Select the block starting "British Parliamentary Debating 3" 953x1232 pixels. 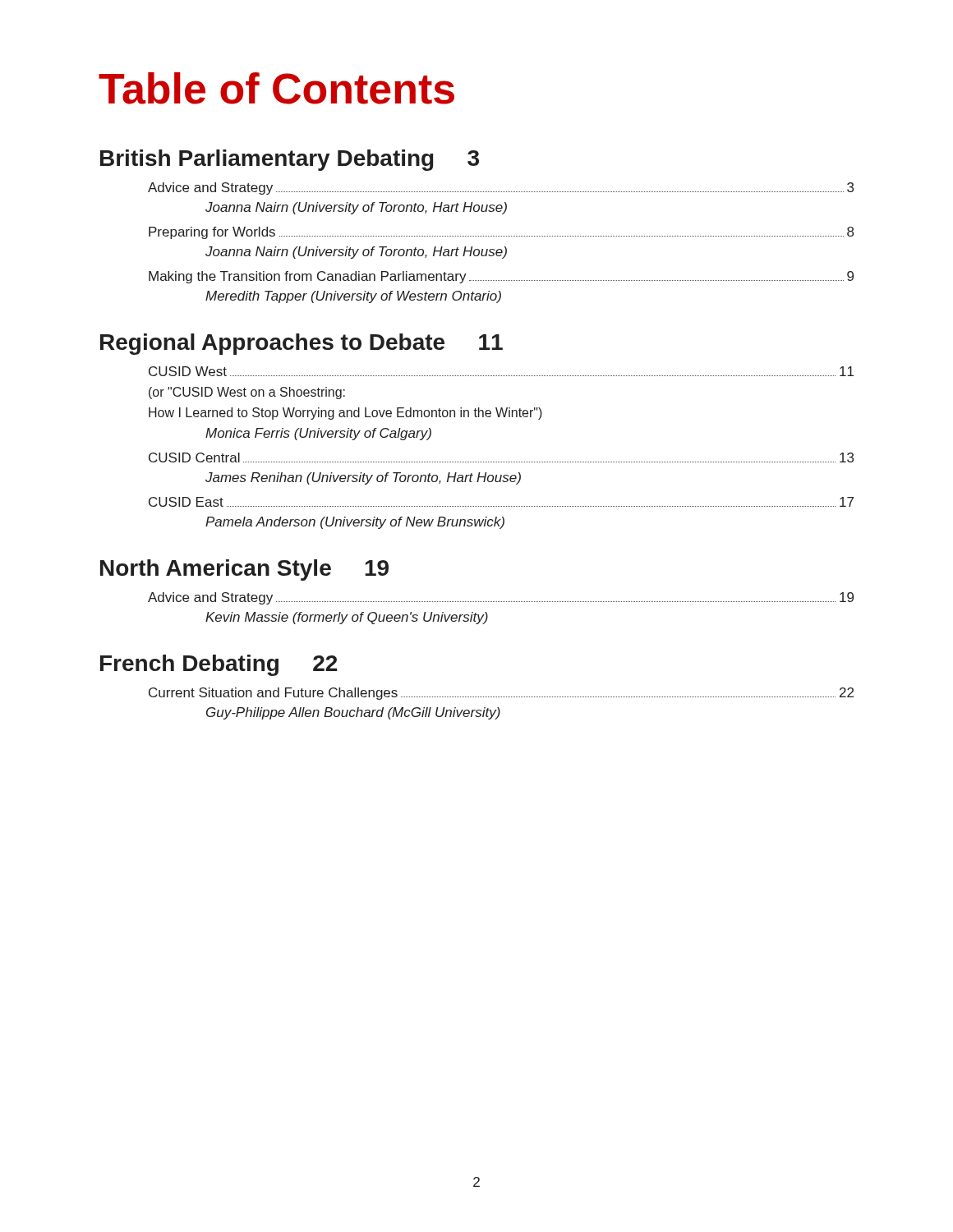476,159
